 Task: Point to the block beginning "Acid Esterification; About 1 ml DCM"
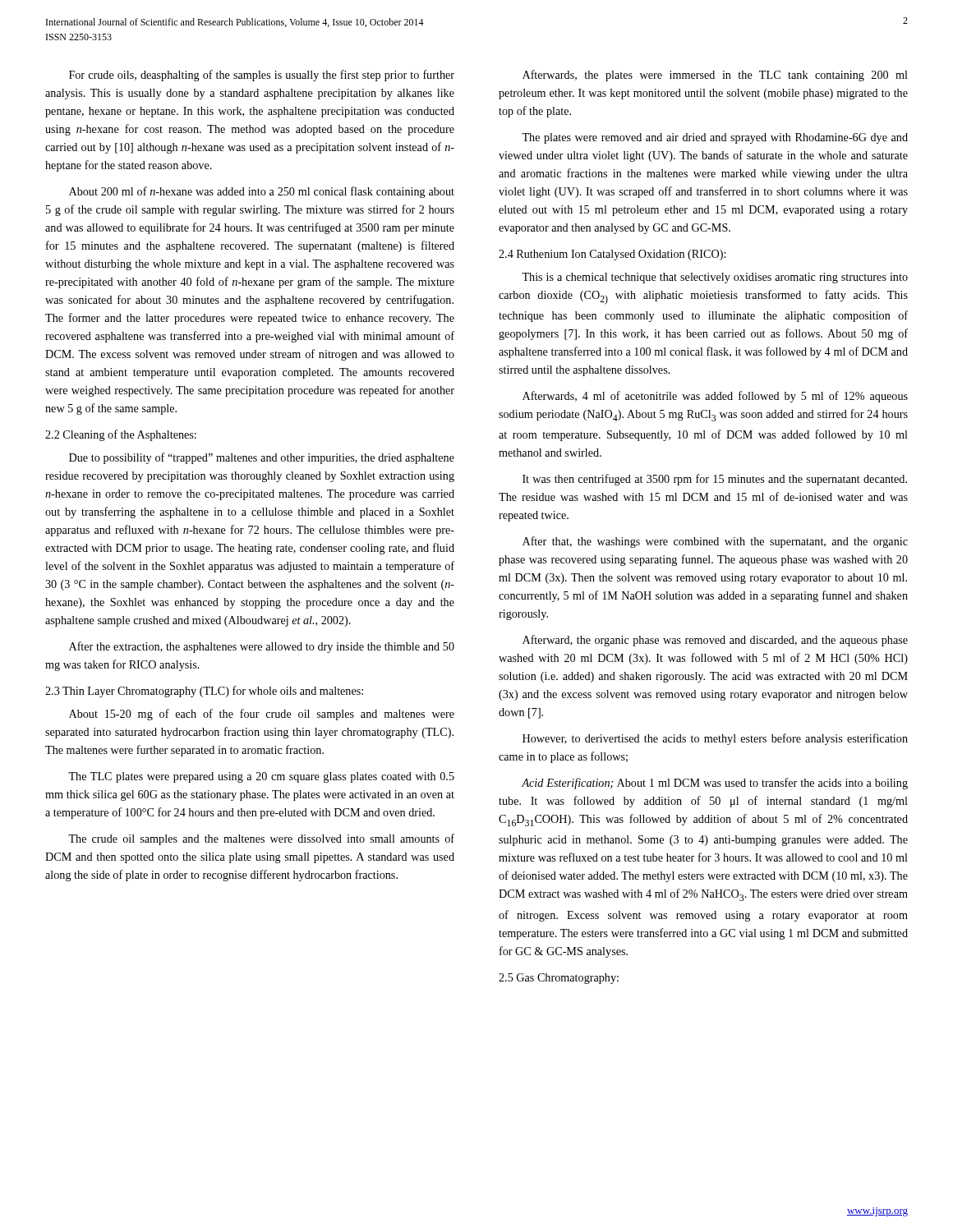pos(703,867)
